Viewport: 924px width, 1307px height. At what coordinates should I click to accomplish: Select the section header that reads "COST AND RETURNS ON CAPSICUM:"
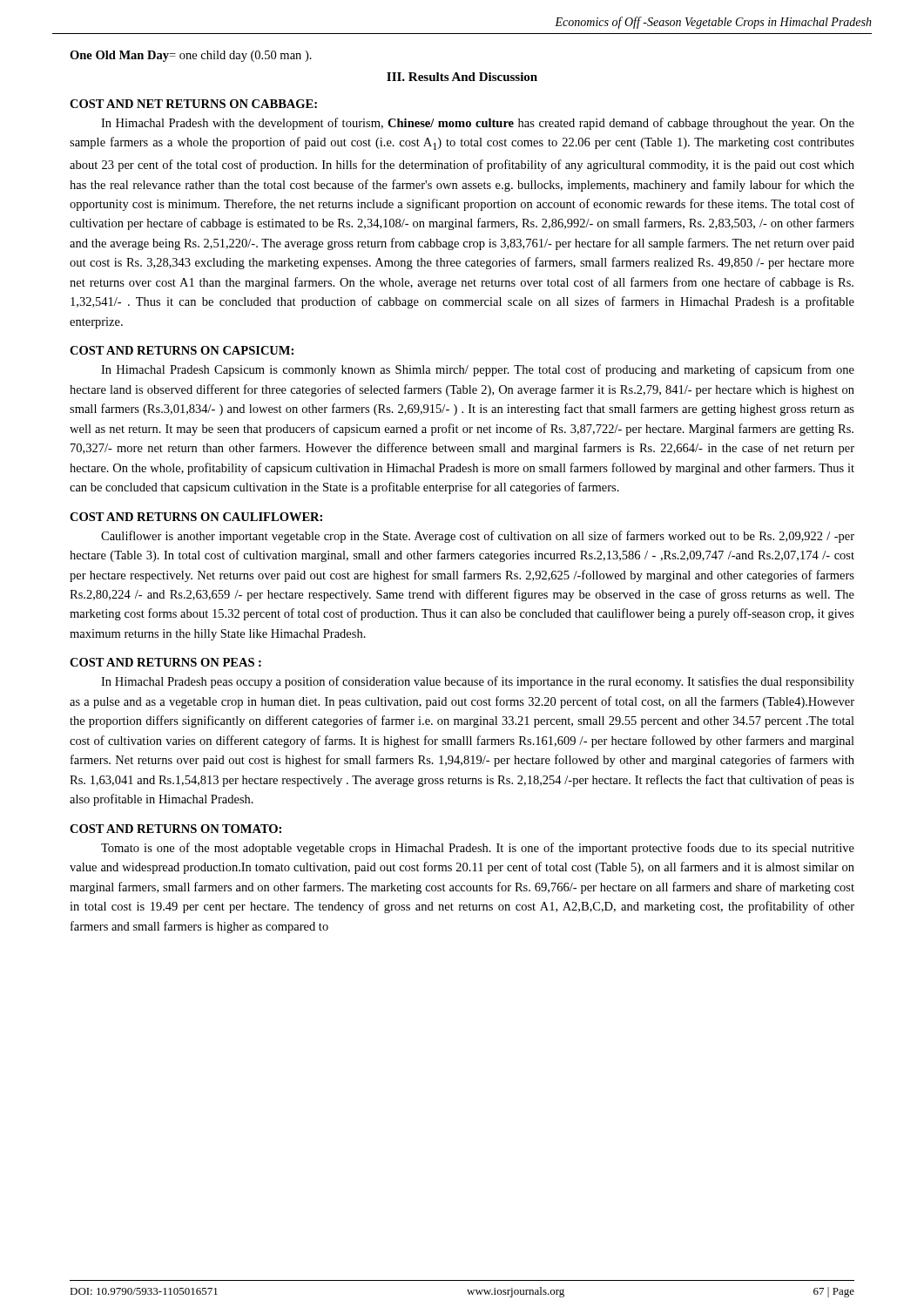tap(182, 351)
